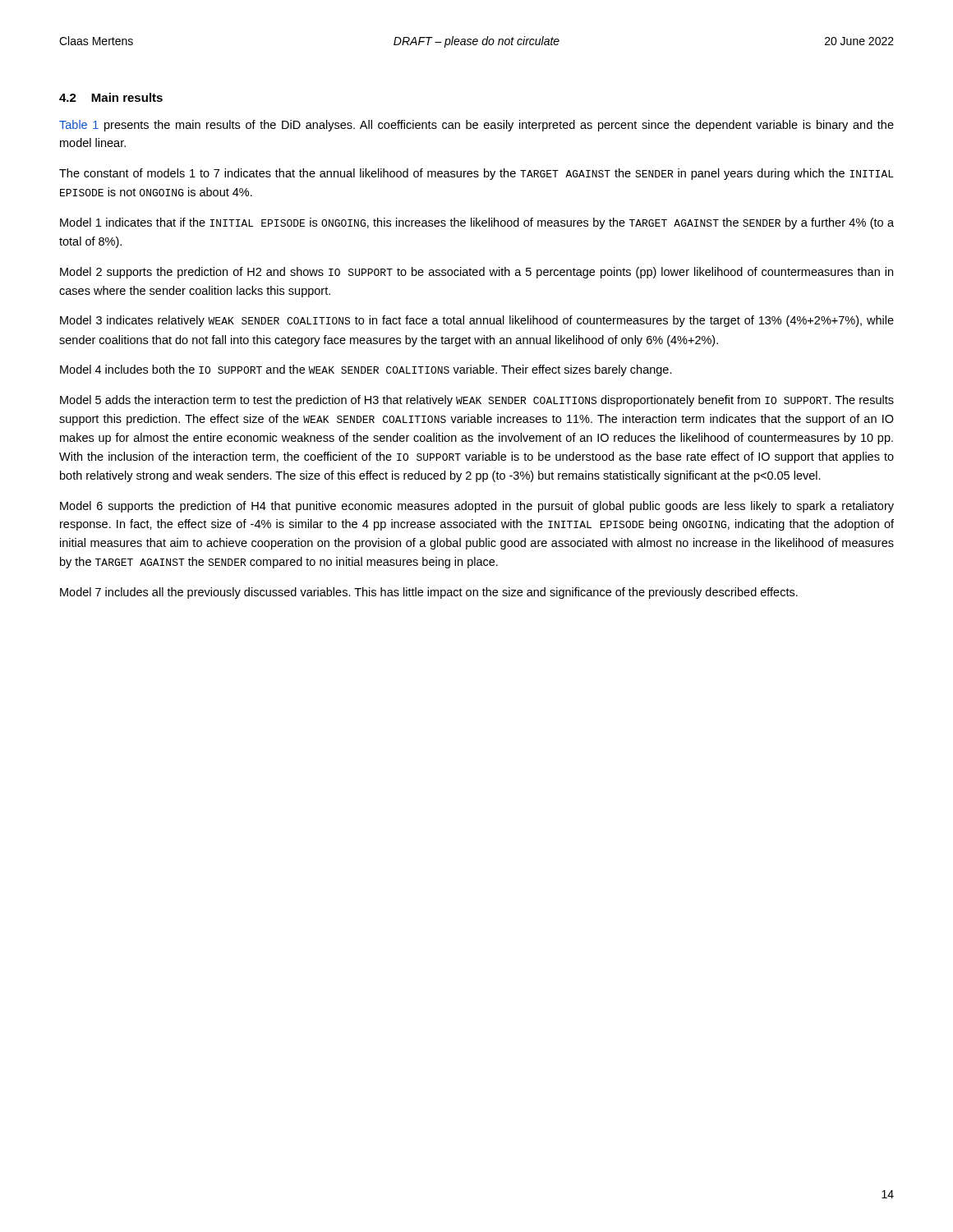
Task: Find the section header
Action: click(111, 97)
